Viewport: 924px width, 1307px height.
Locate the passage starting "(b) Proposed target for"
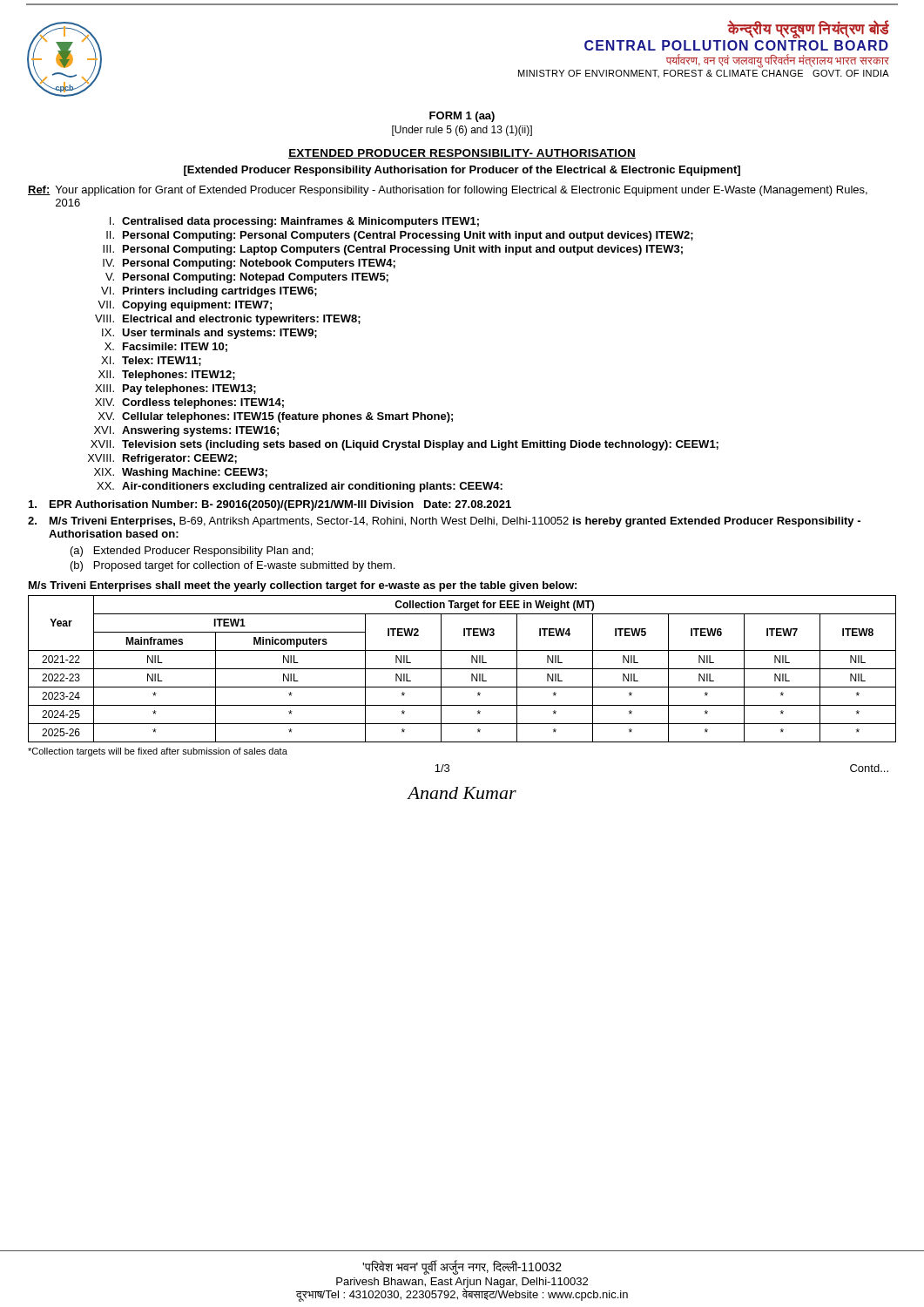[x=233, y=565]
